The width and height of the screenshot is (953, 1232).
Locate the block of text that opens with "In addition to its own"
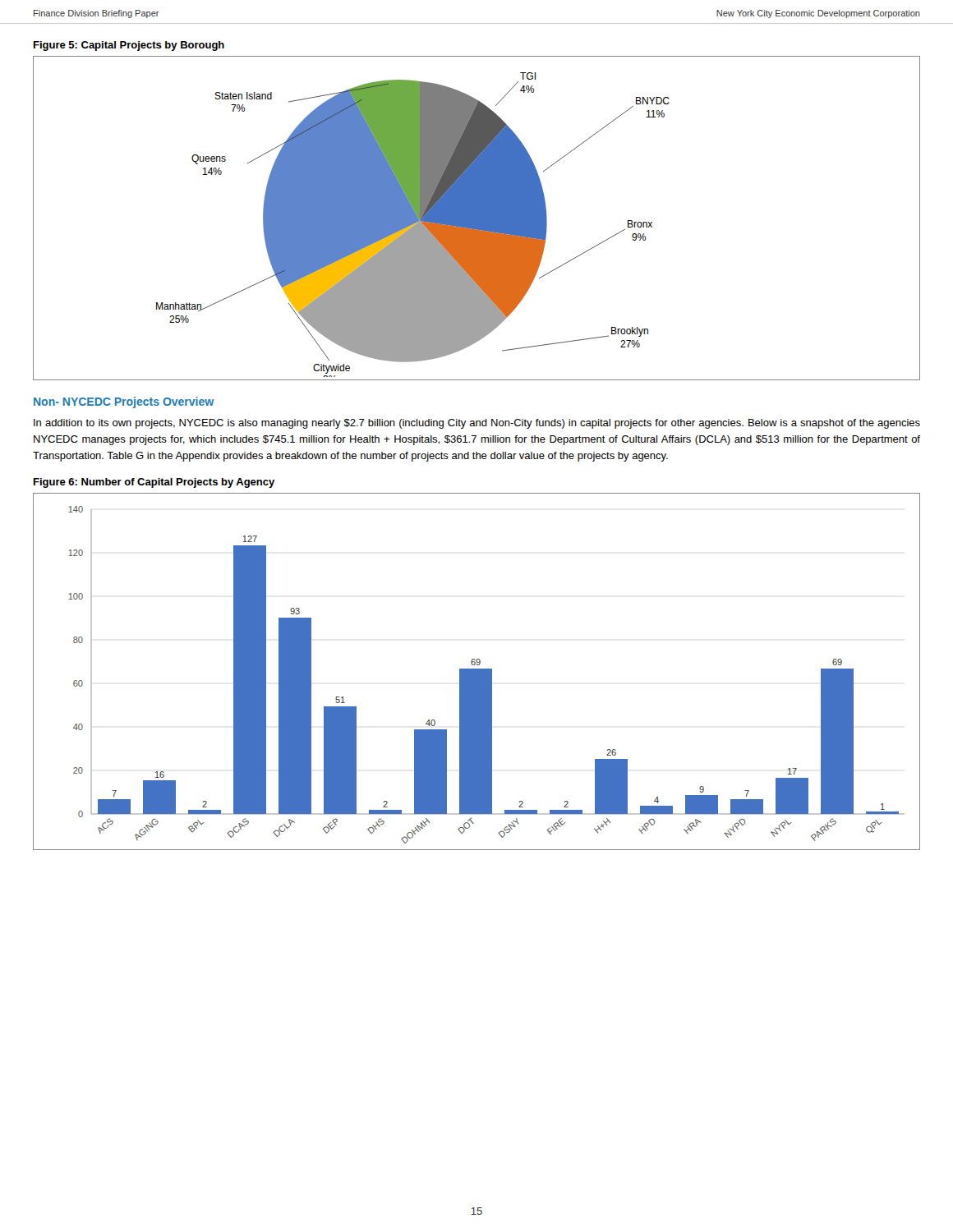click(x=476, y=439)
